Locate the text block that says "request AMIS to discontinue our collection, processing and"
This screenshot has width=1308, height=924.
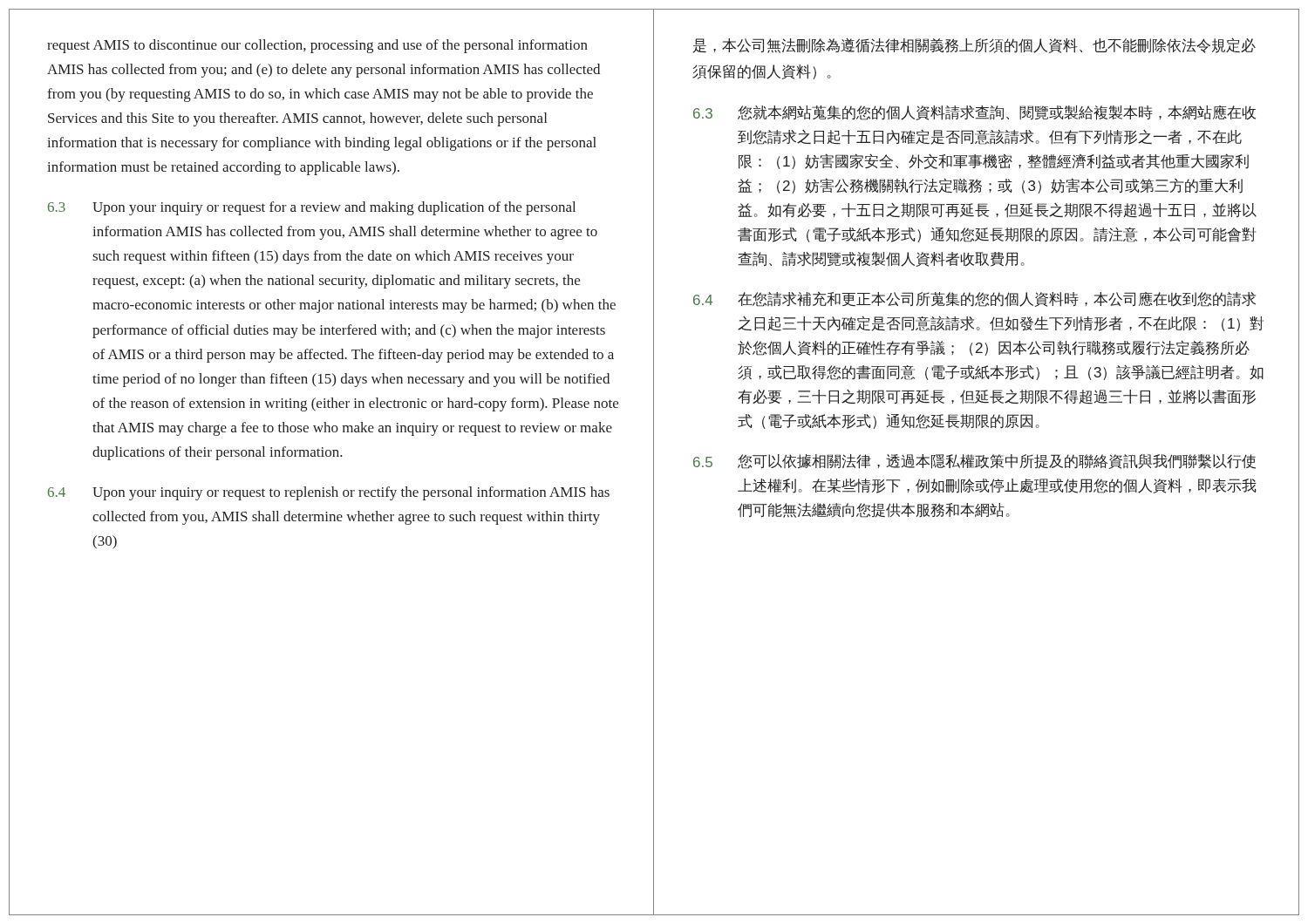[x=324, y=106]
